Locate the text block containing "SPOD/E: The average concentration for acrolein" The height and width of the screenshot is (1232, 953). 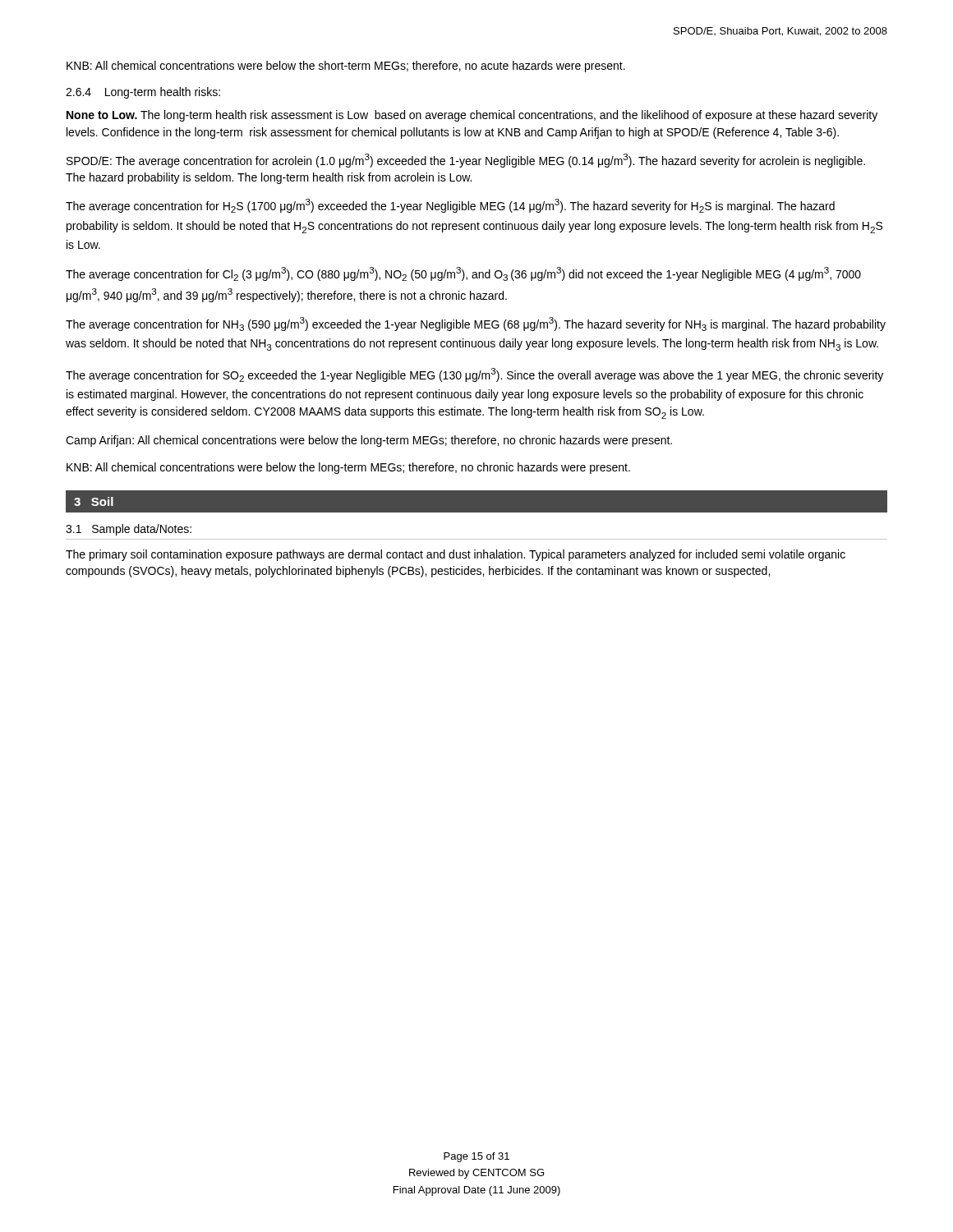click(x=466, y=167)
